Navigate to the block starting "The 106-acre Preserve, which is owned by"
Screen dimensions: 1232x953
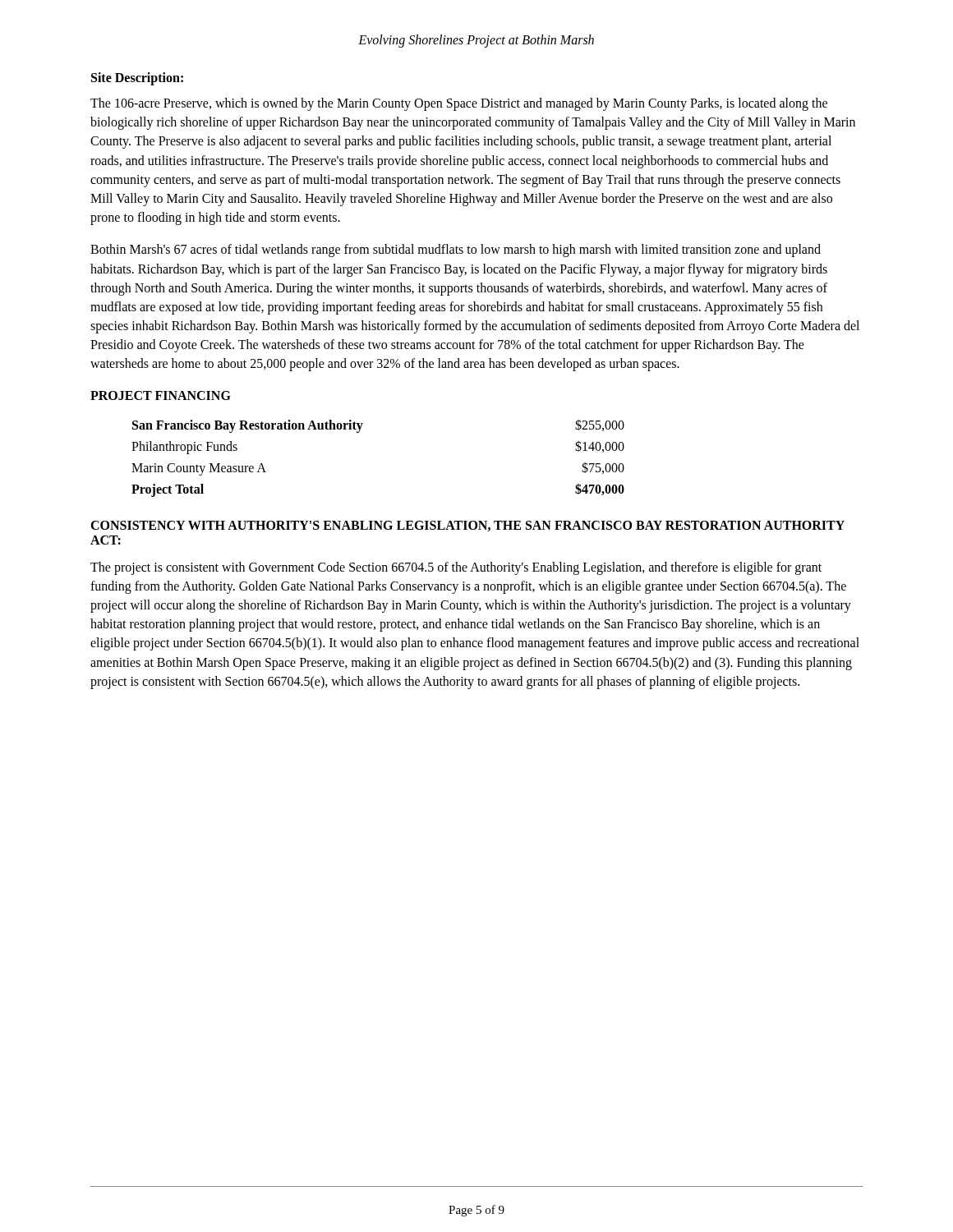473,160
